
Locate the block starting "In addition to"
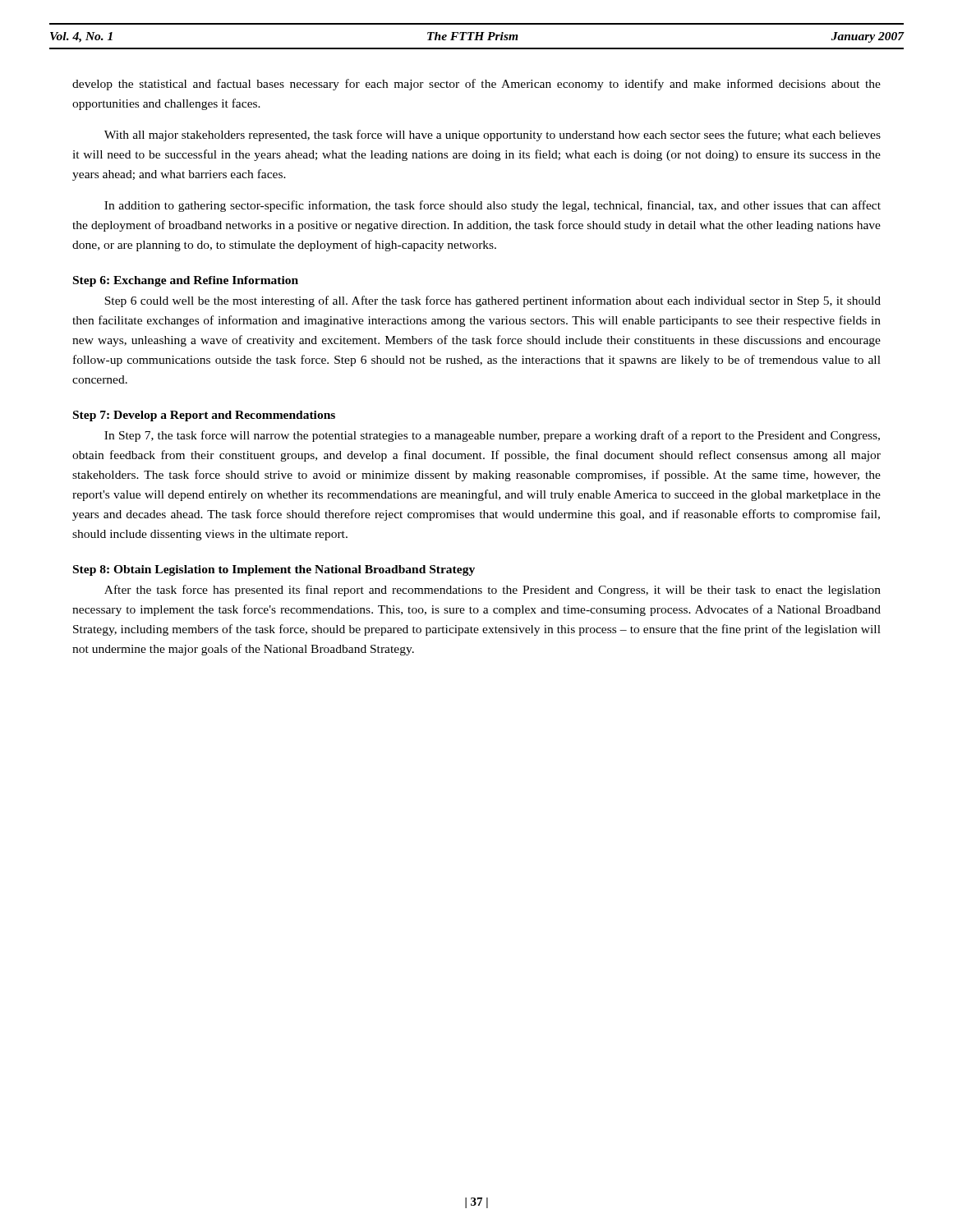[476, 225]
